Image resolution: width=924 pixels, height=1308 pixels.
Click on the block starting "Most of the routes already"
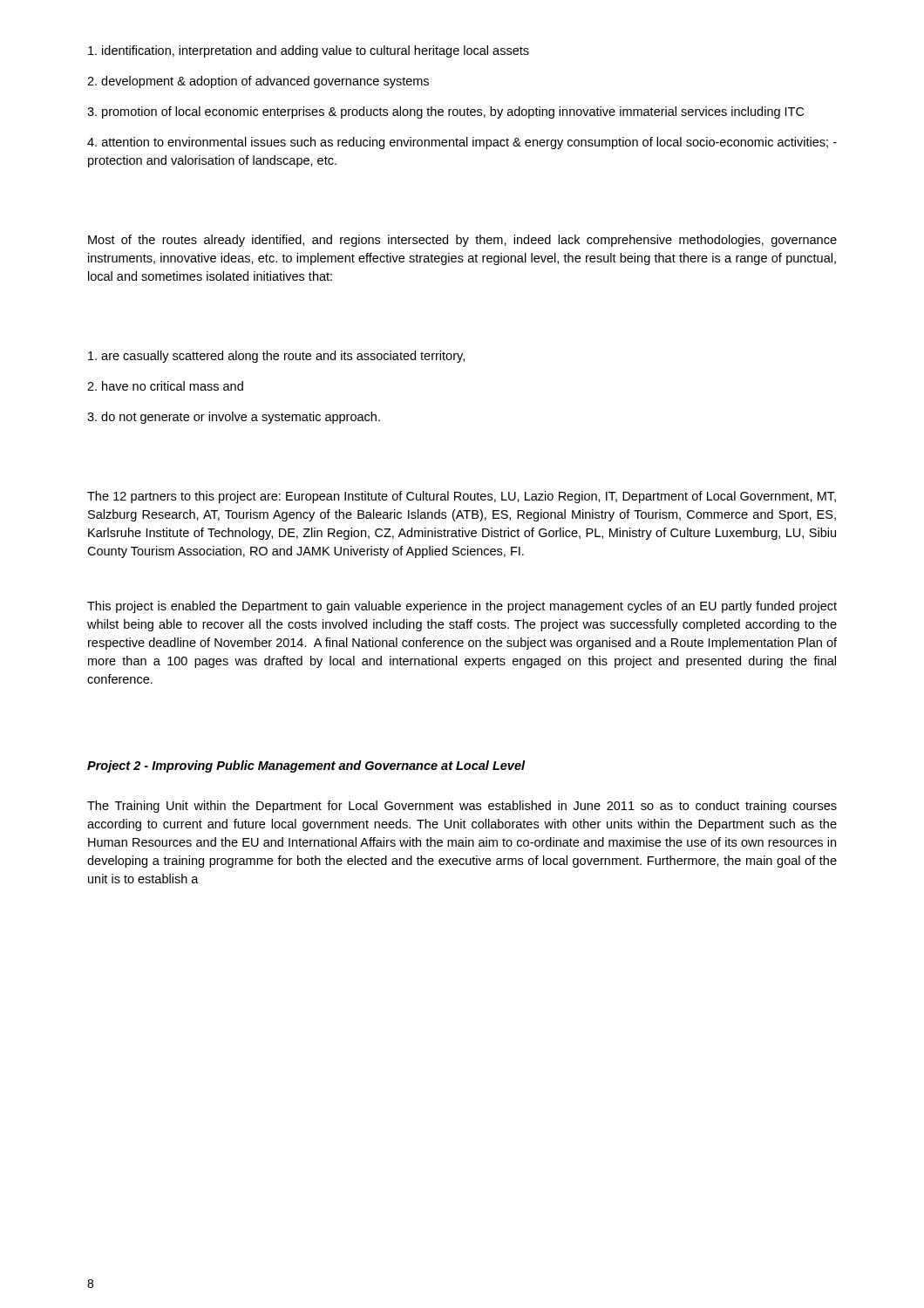[x=462, y=258]
